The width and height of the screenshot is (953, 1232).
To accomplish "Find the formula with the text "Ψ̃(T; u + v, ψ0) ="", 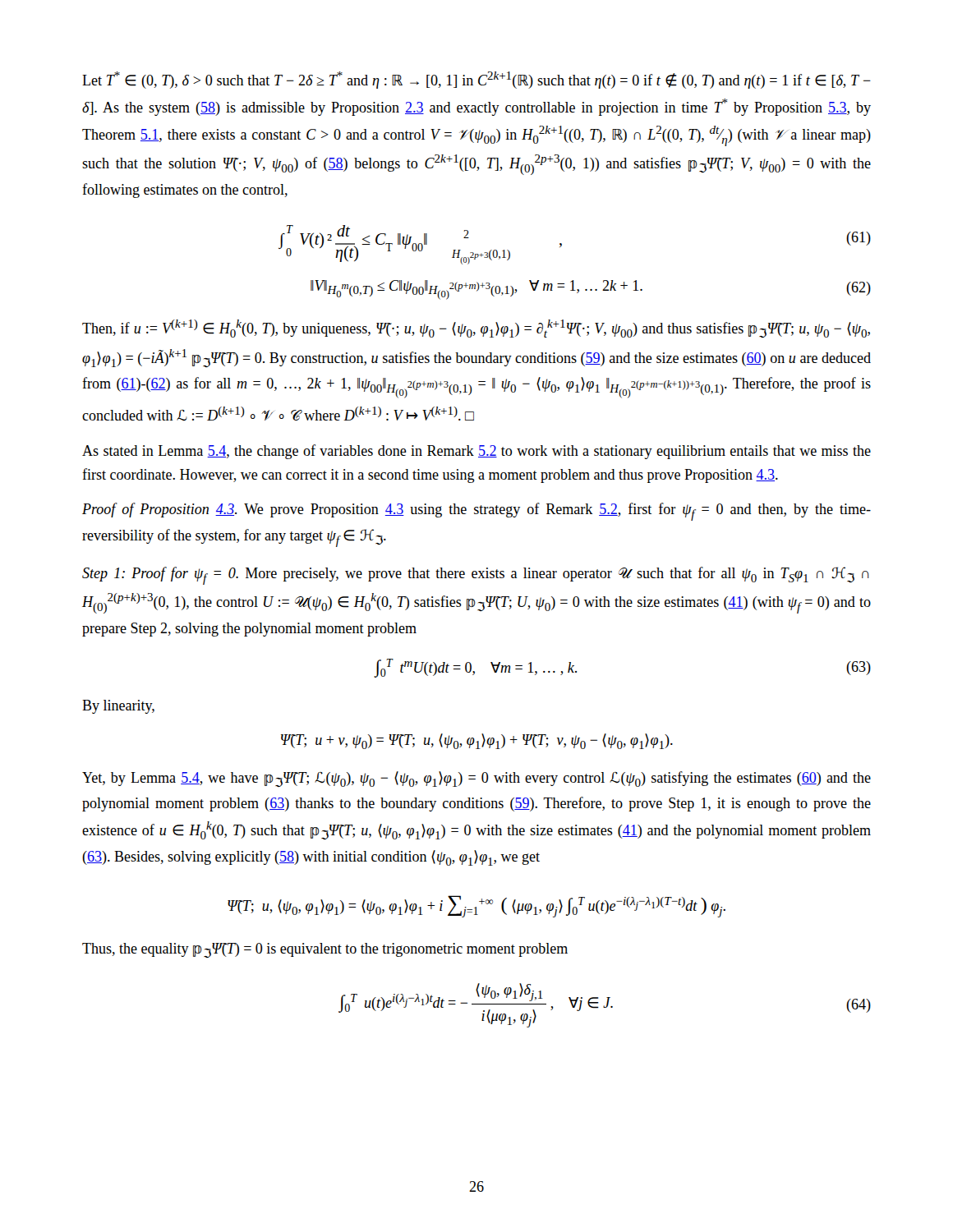I will (x=476, y=742).
